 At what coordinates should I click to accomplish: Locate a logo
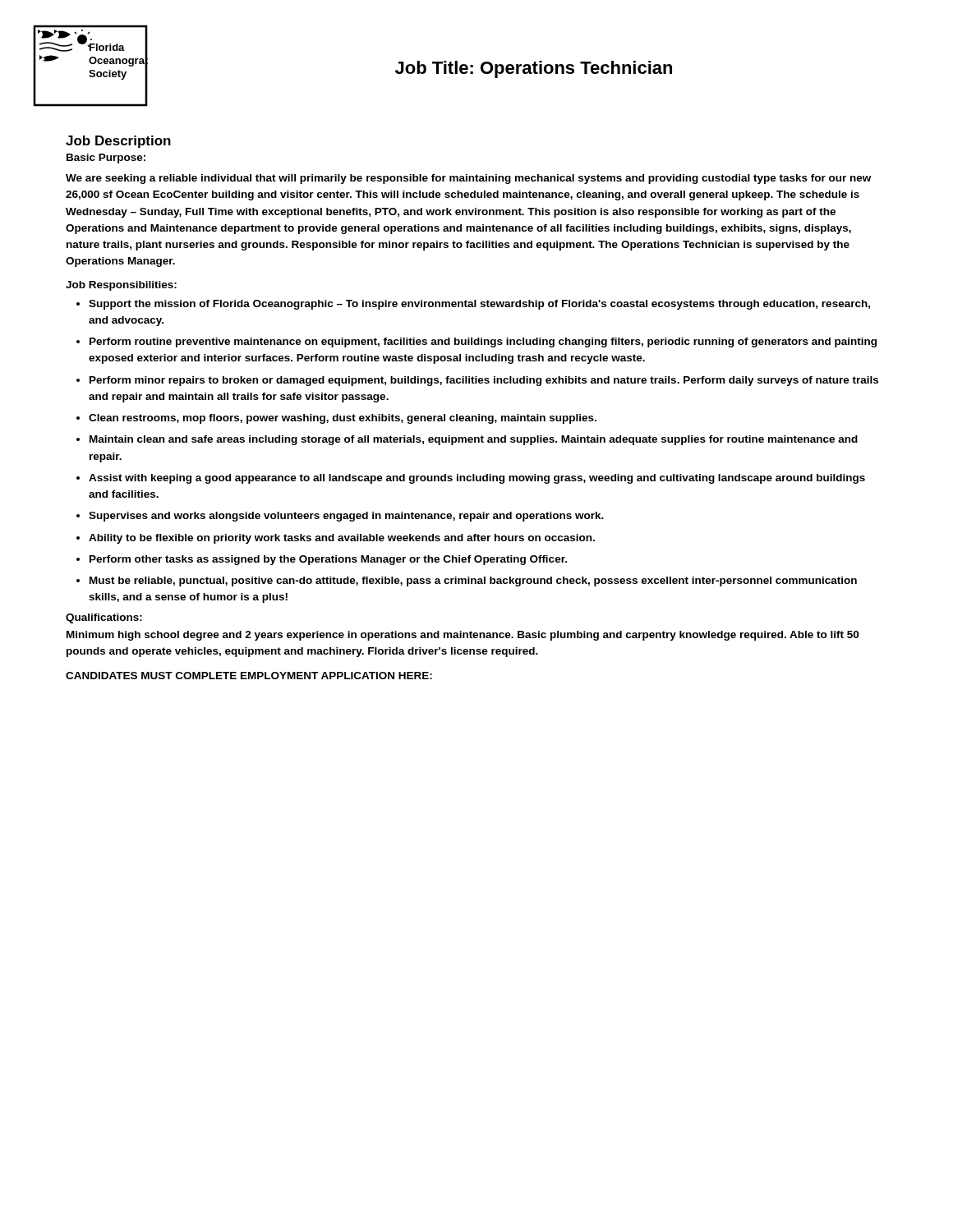pos(90,67)
